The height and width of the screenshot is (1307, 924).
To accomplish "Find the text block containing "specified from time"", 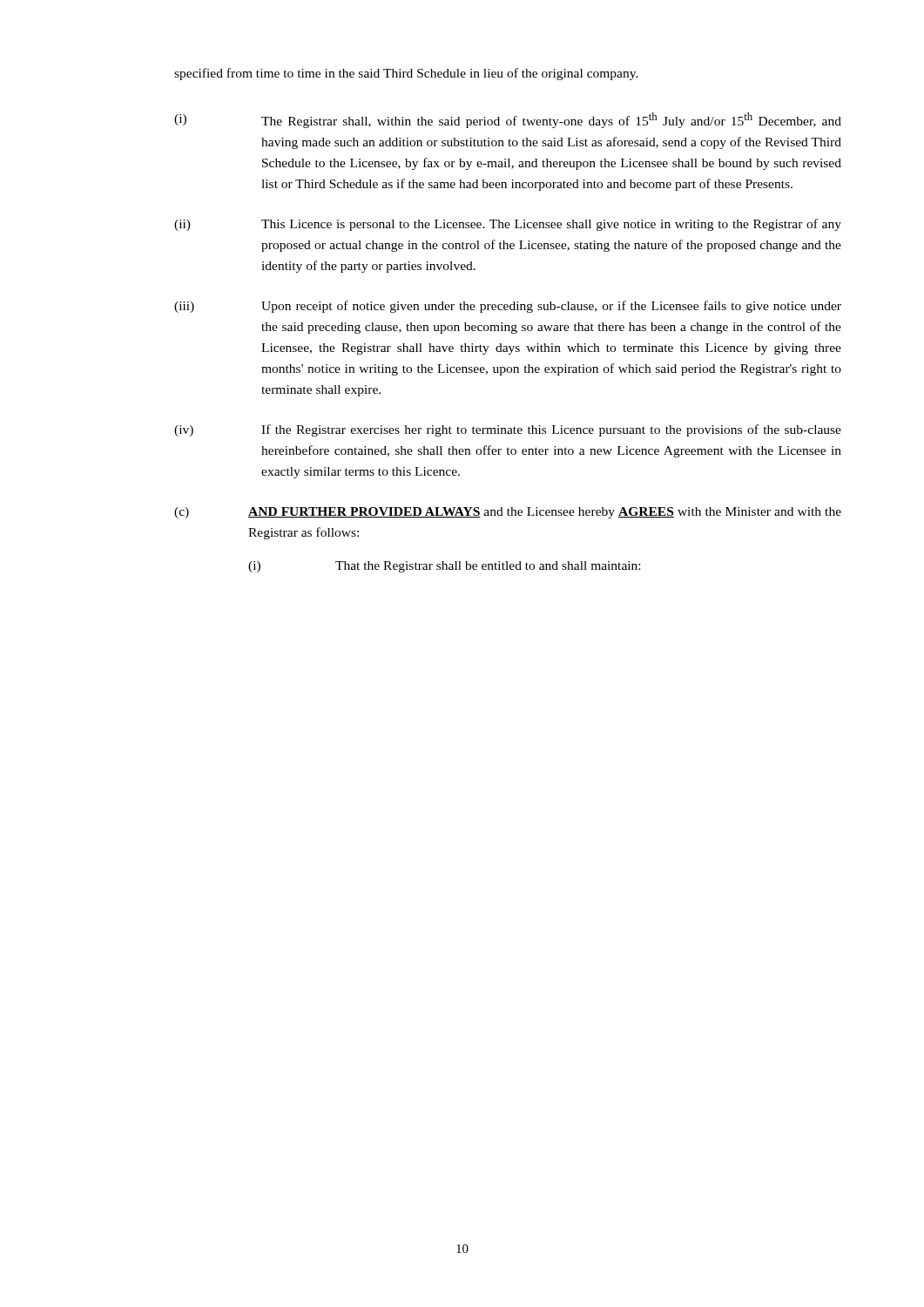I will 406,73.
